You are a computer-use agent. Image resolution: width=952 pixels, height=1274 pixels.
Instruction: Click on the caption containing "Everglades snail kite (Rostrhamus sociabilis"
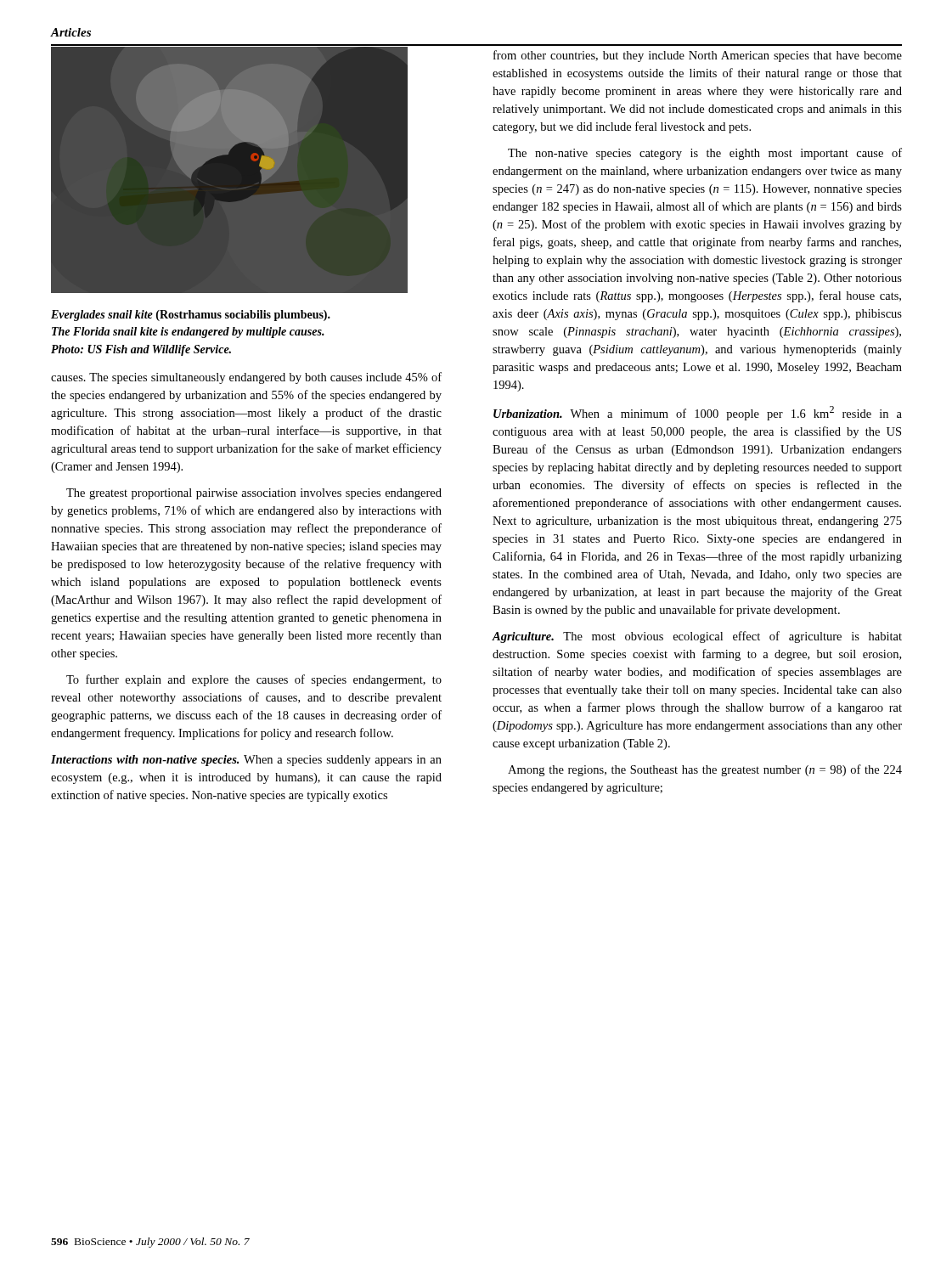tap(229, 333)
